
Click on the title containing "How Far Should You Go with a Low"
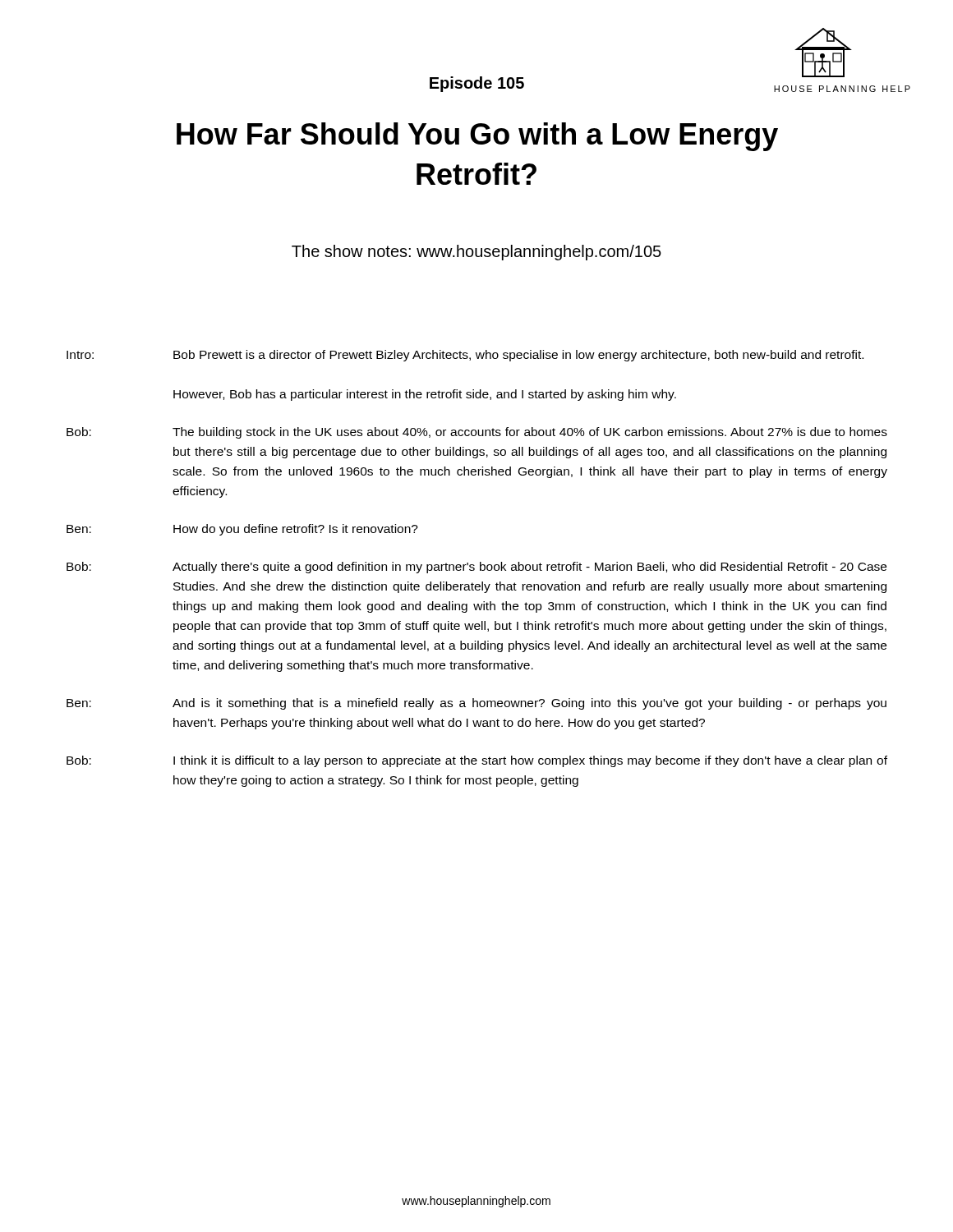pyautogui.click(x=476, y=155)
